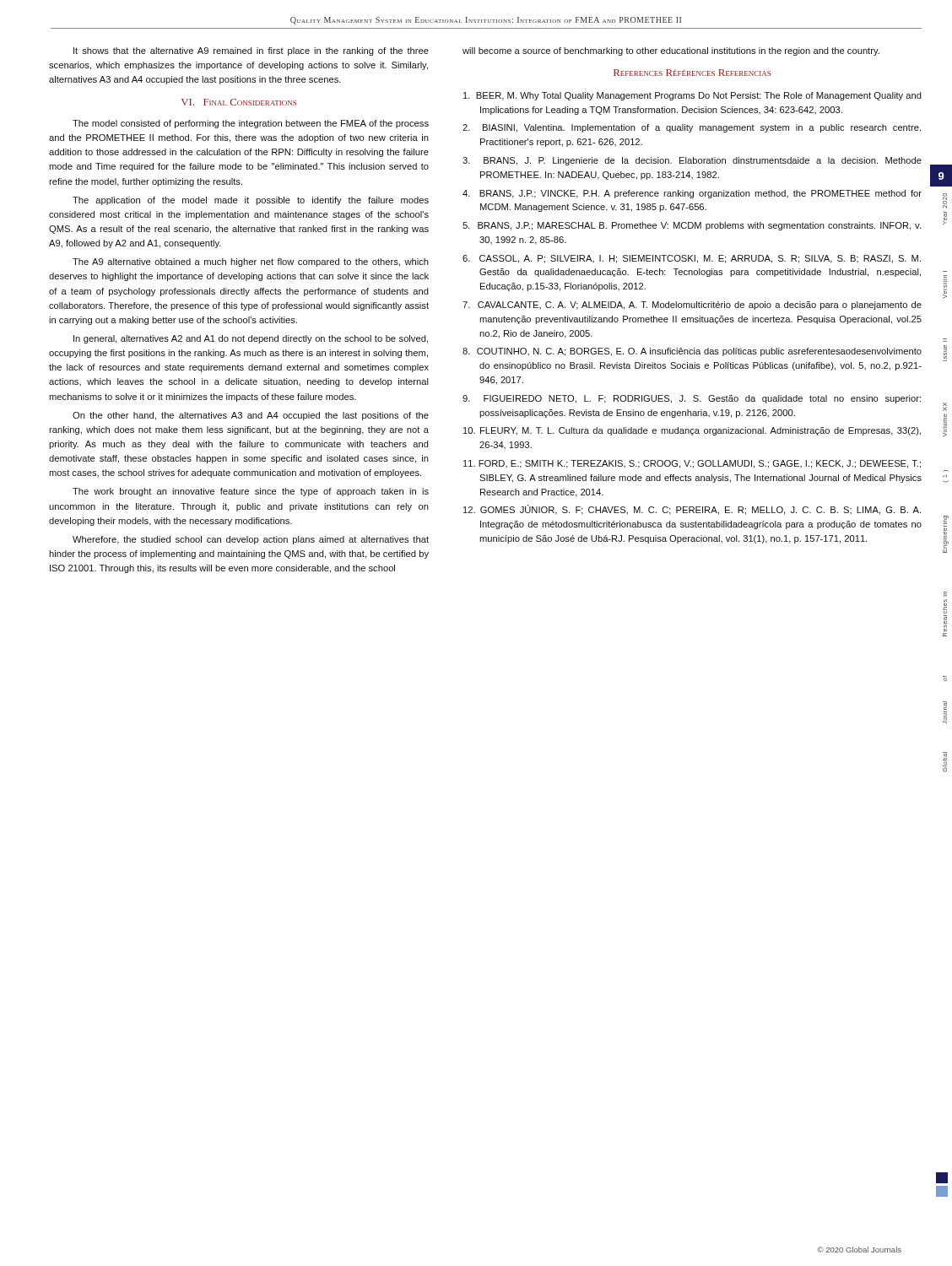Click on the passage starting "12. GOMES JÚNIOR, S. F; CHAVES, M."
This screenshot has height=1266, width=952.
click(692, 524)
